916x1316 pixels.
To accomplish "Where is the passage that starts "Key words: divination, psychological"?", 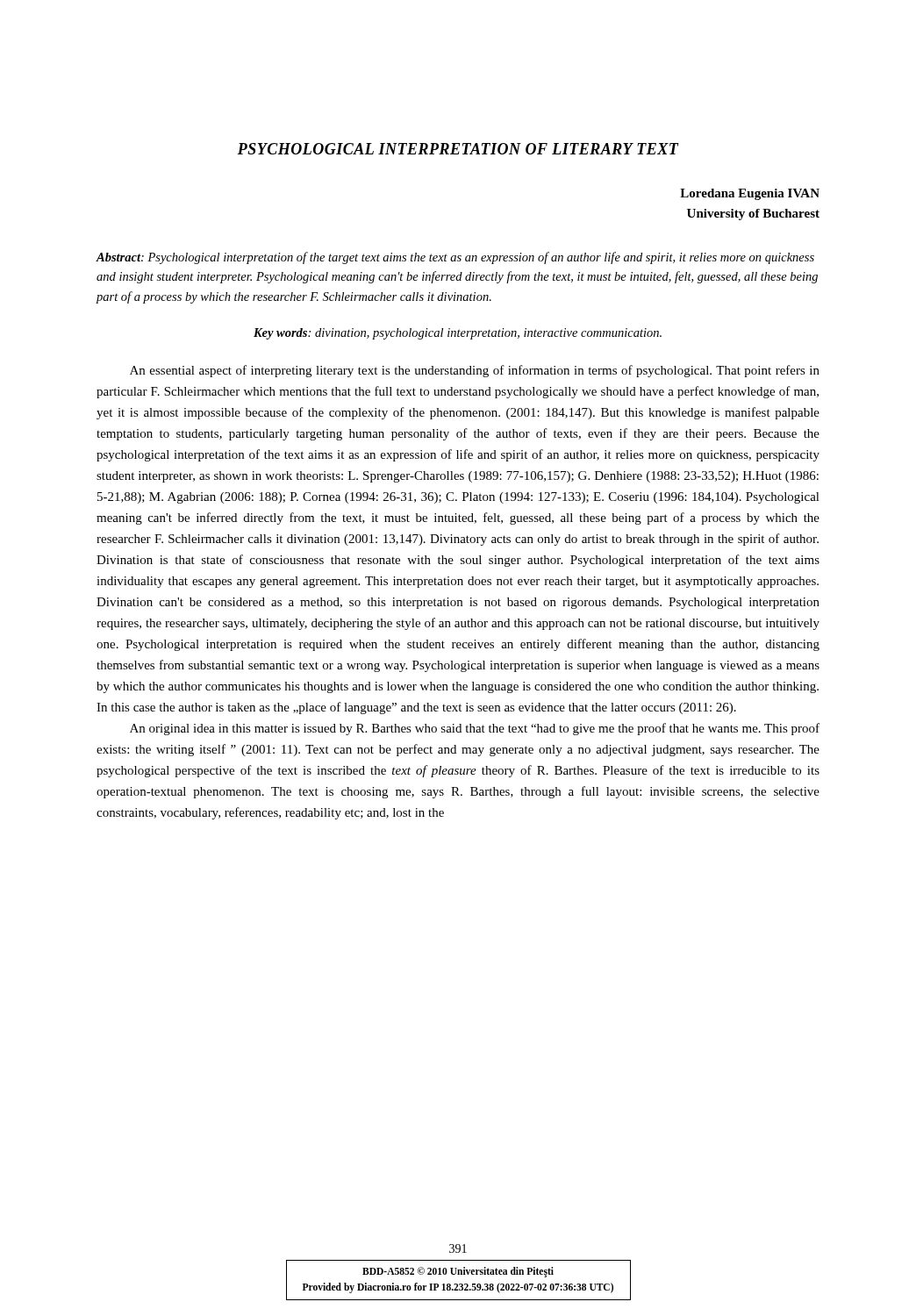I will (x=458, y=333).
